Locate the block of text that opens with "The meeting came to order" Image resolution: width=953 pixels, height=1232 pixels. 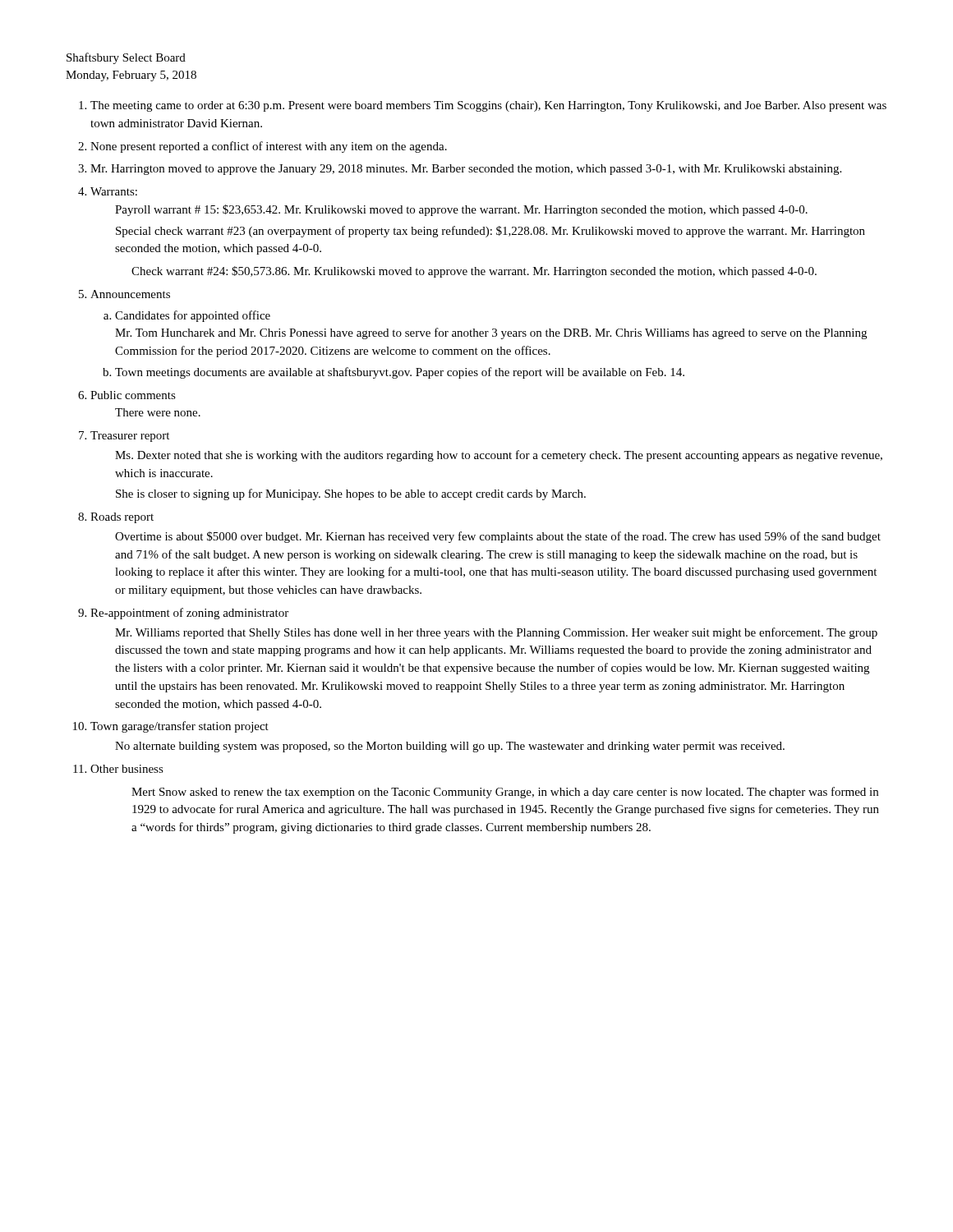point(489,114)
